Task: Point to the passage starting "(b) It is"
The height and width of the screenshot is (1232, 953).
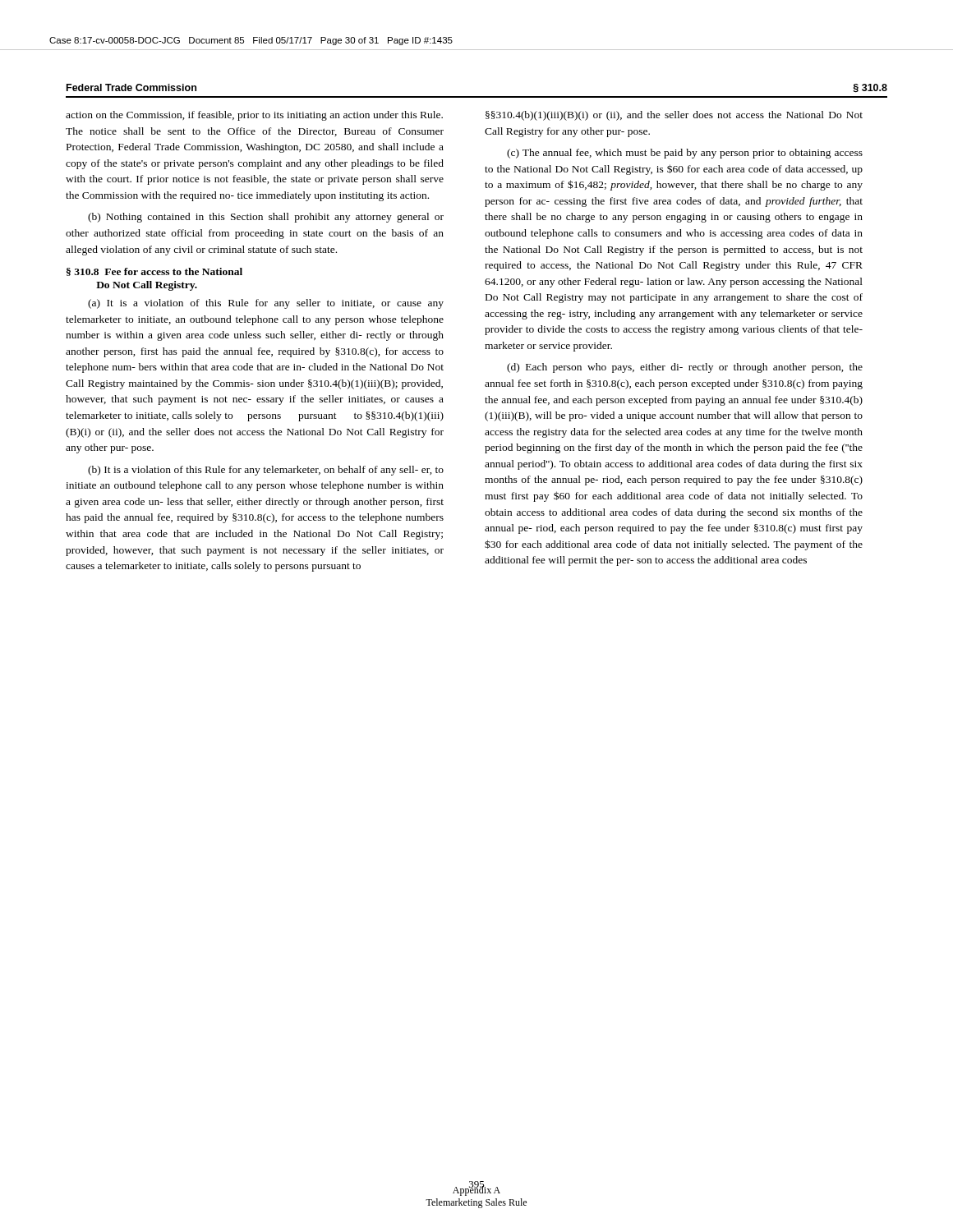Action: (255, 517)
